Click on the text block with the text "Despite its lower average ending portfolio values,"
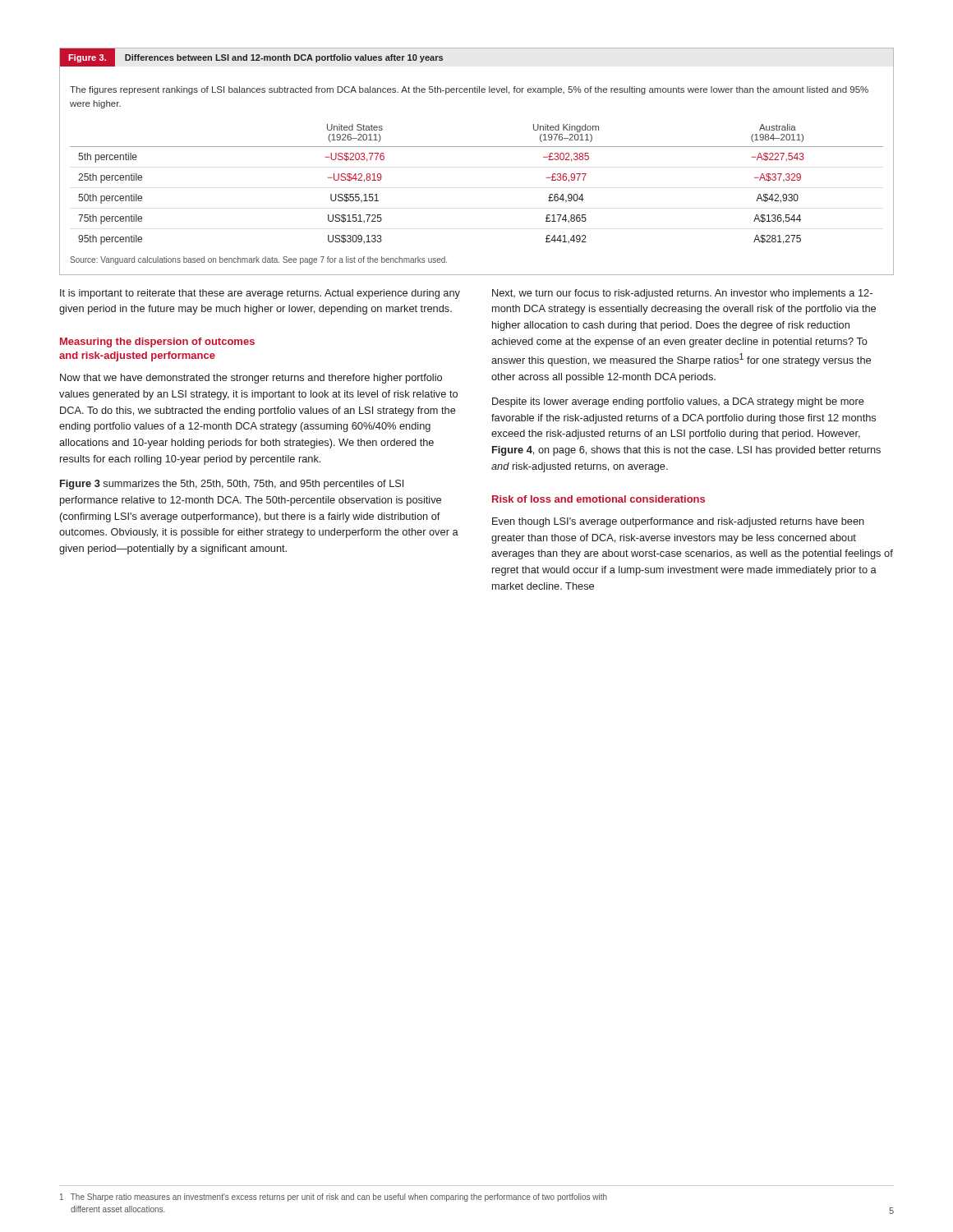This screenshot has width=953, height=1232. point(686,434)
